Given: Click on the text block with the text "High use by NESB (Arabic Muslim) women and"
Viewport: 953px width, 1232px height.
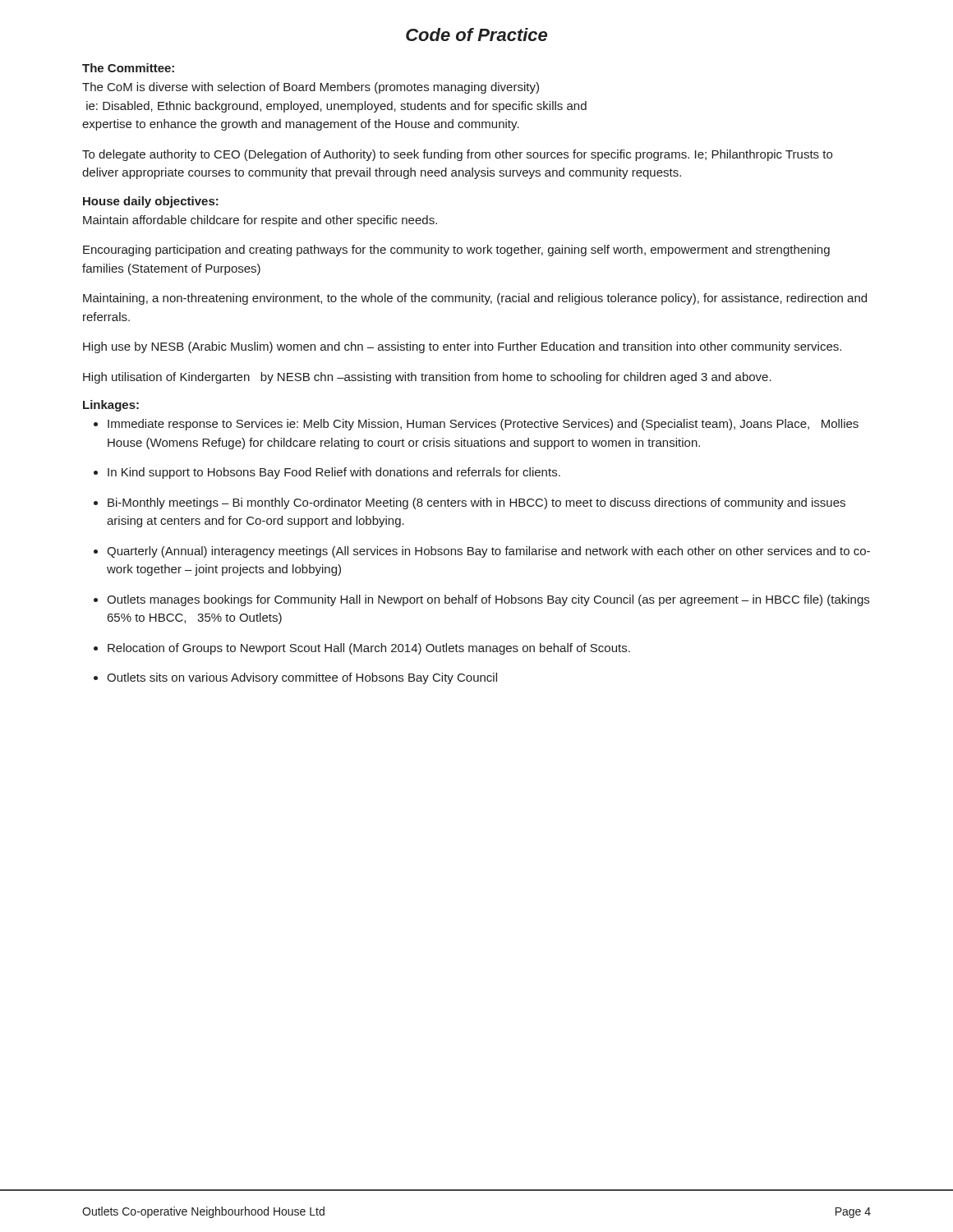Looking at the screenshot, I should coord(462,346).
